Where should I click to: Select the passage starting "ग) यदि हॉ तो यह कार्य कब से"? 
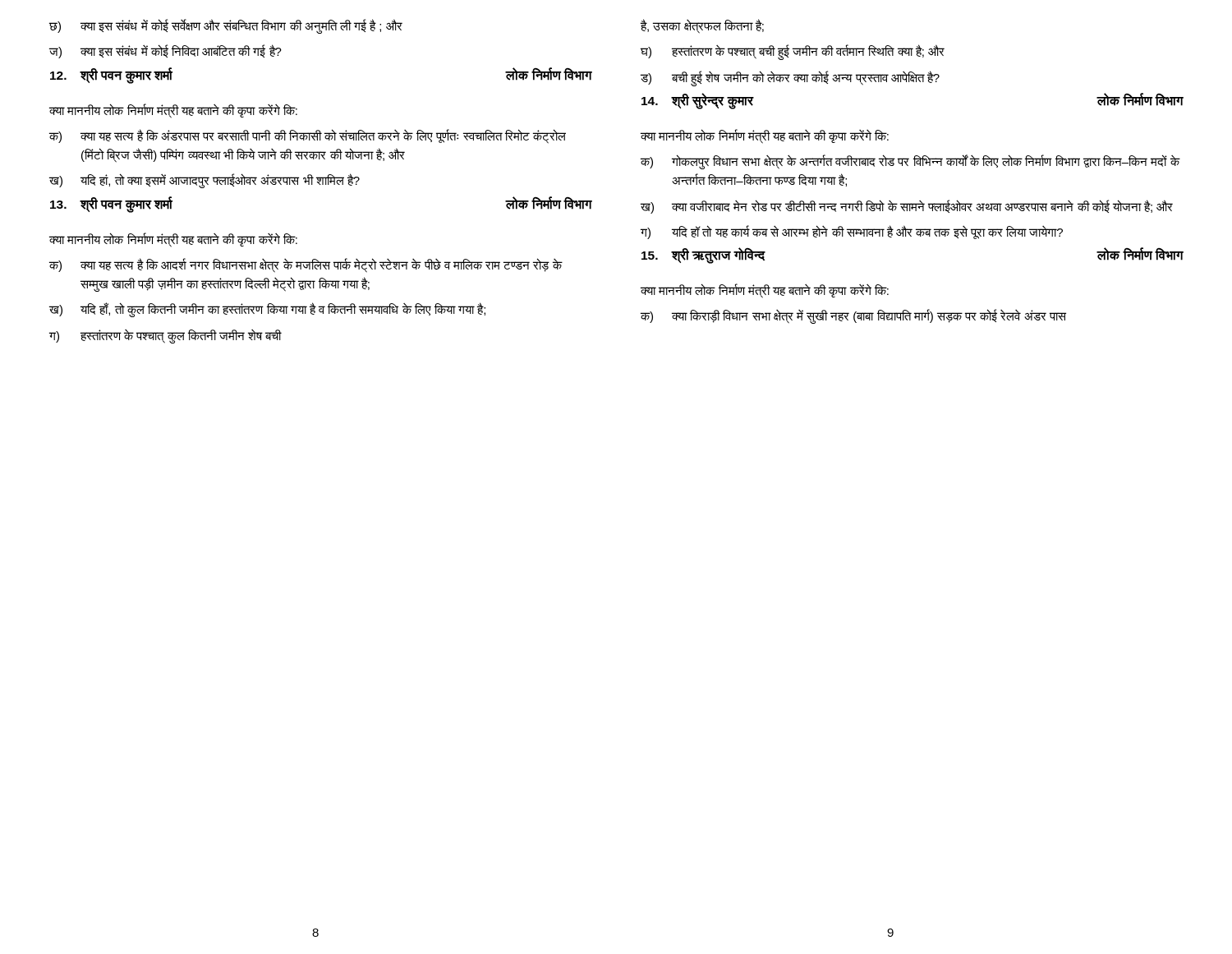912,232
